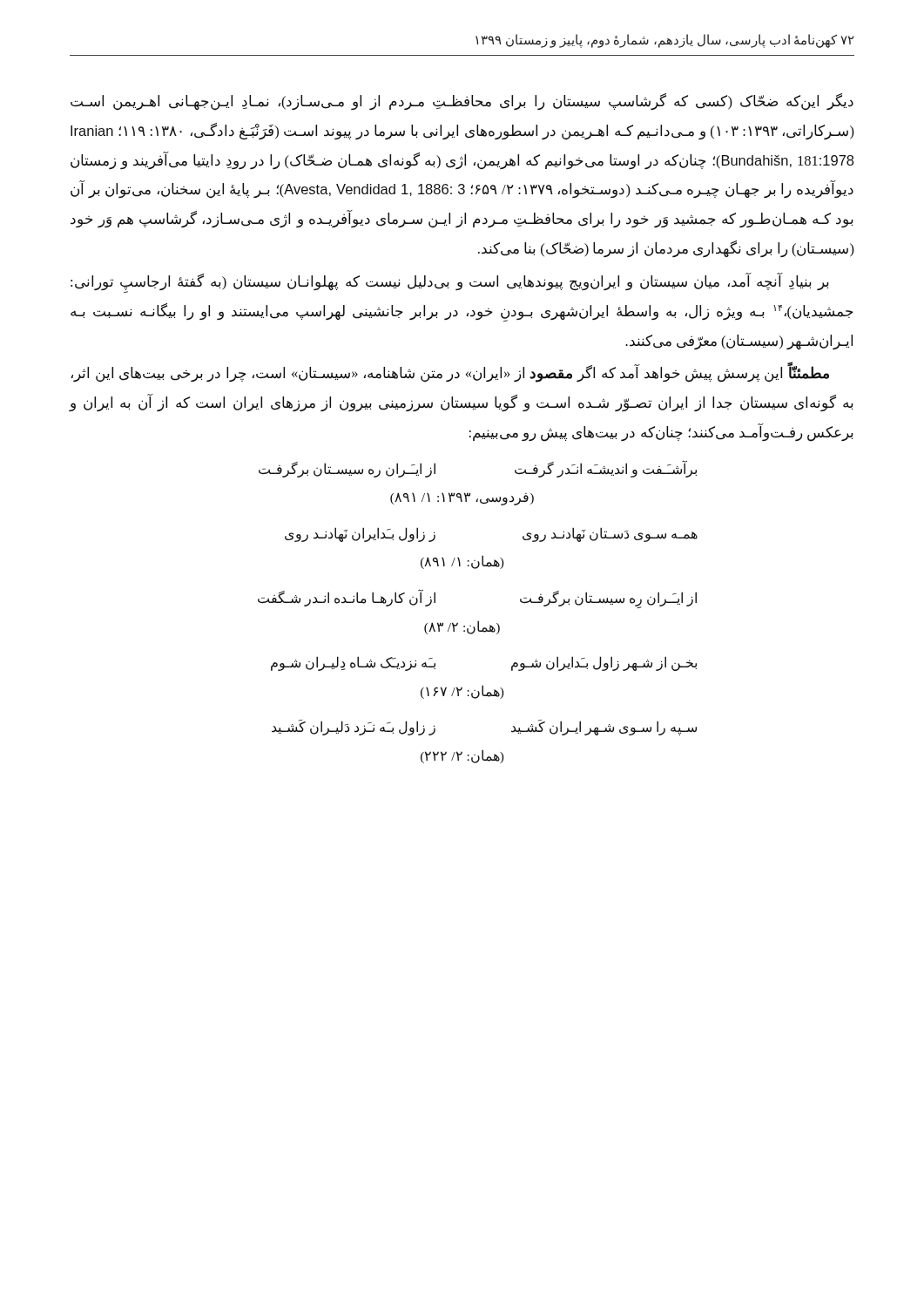The width and height of the screenshot is (924, 1307).
Task: Select the text block starting "دیگر این‌که ضحّاک (کسی"
Action: click(x=462, y=176)
